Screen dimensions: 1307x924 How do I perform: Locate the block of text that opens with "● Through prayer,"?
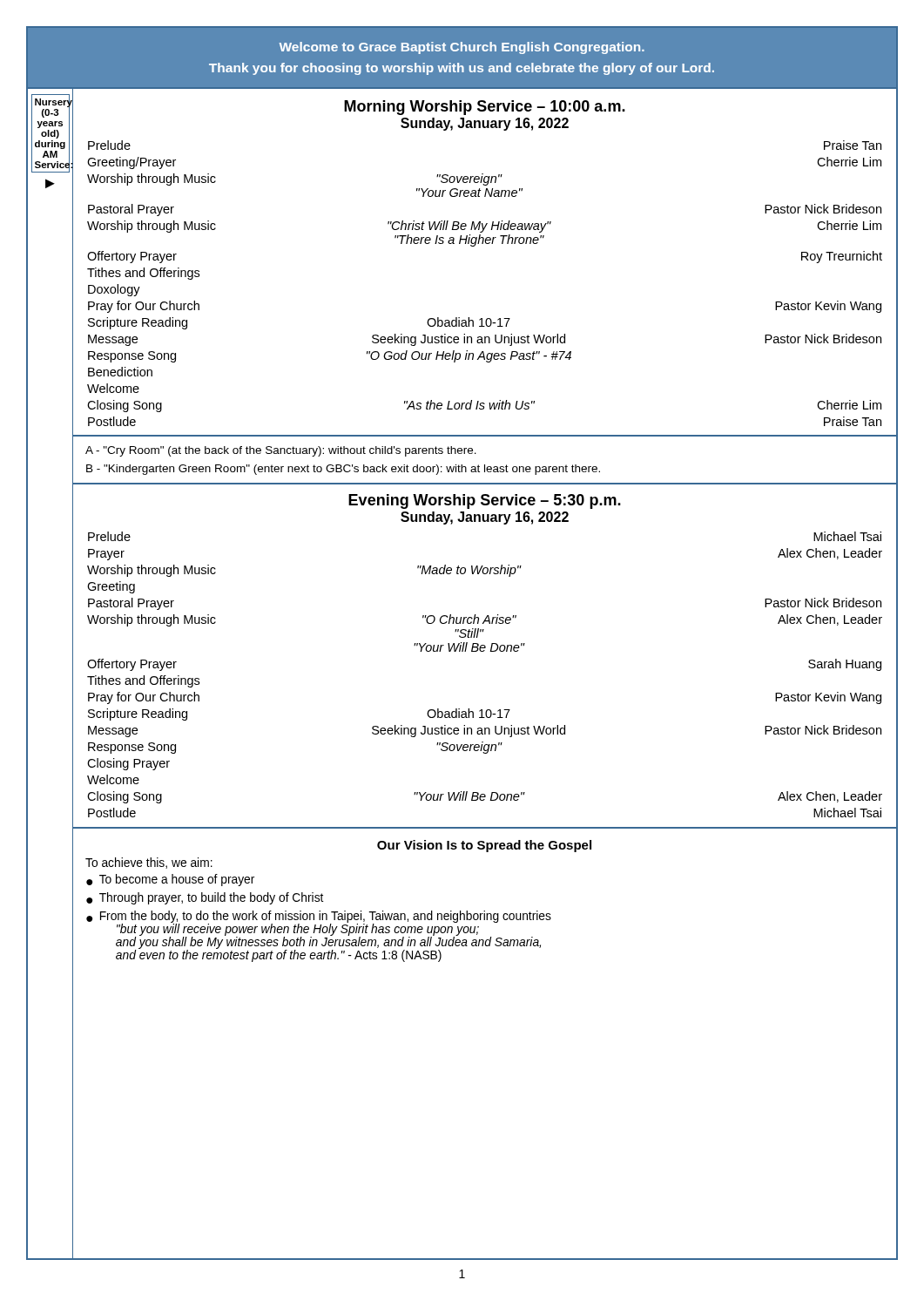click(x=204, y=900)
